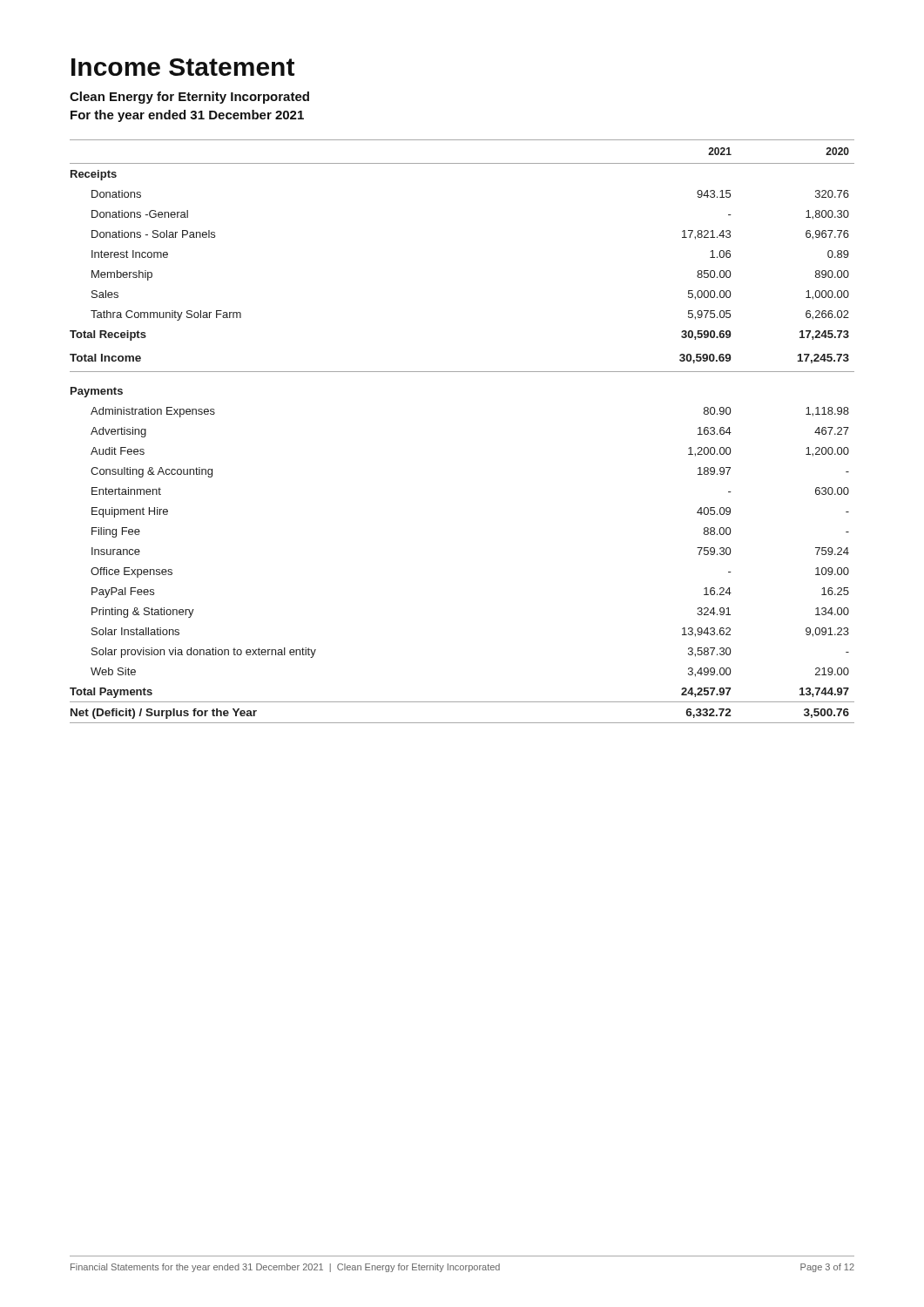The width and height of the screenshot is (924, 1307).
Task: Select the table that reads "Net (Deficit) / Surplus"
Action: pos(462,431)
